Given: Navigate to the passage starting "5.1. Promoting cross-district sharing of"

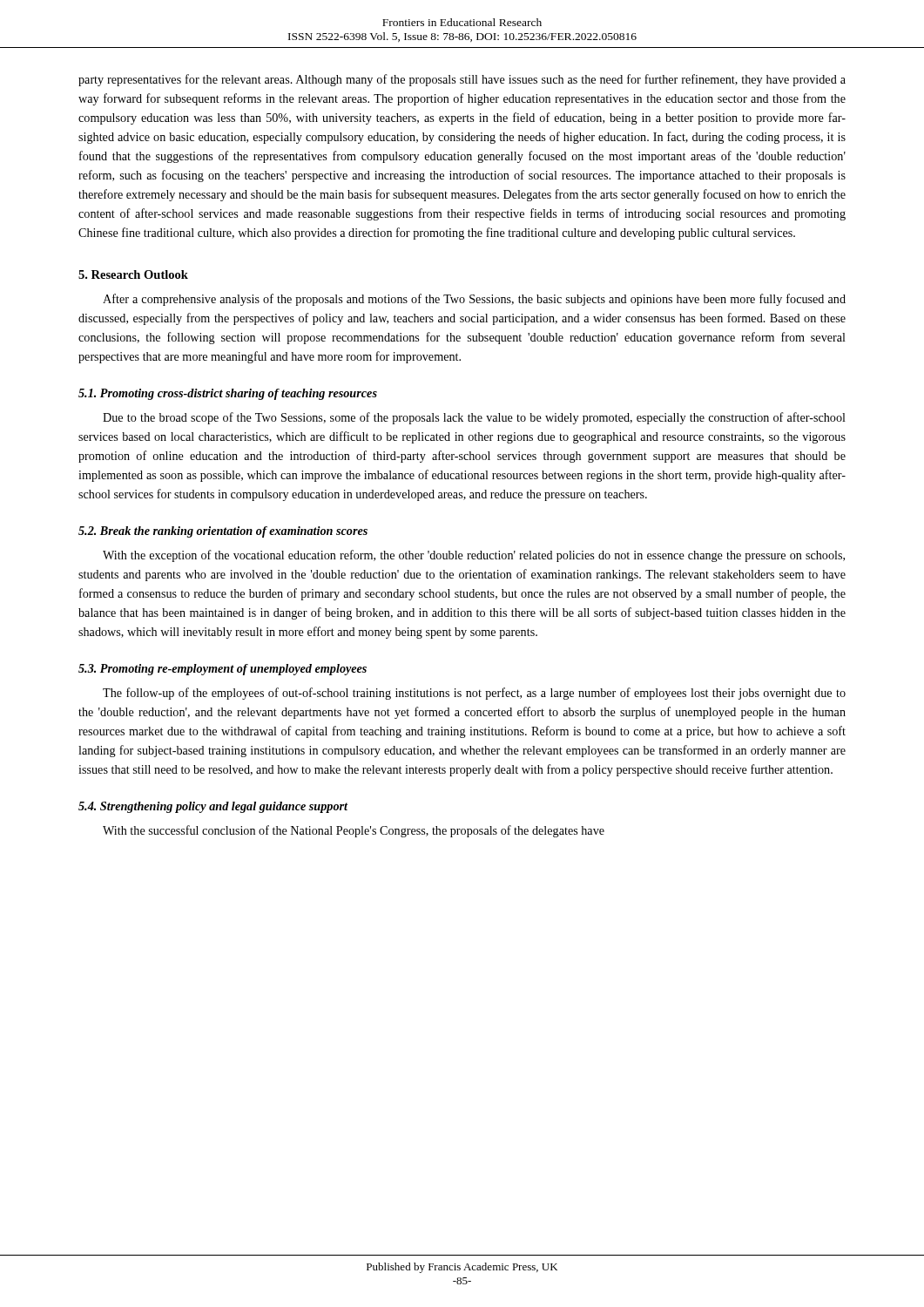Looking at the screenshot, I should 228,393.
